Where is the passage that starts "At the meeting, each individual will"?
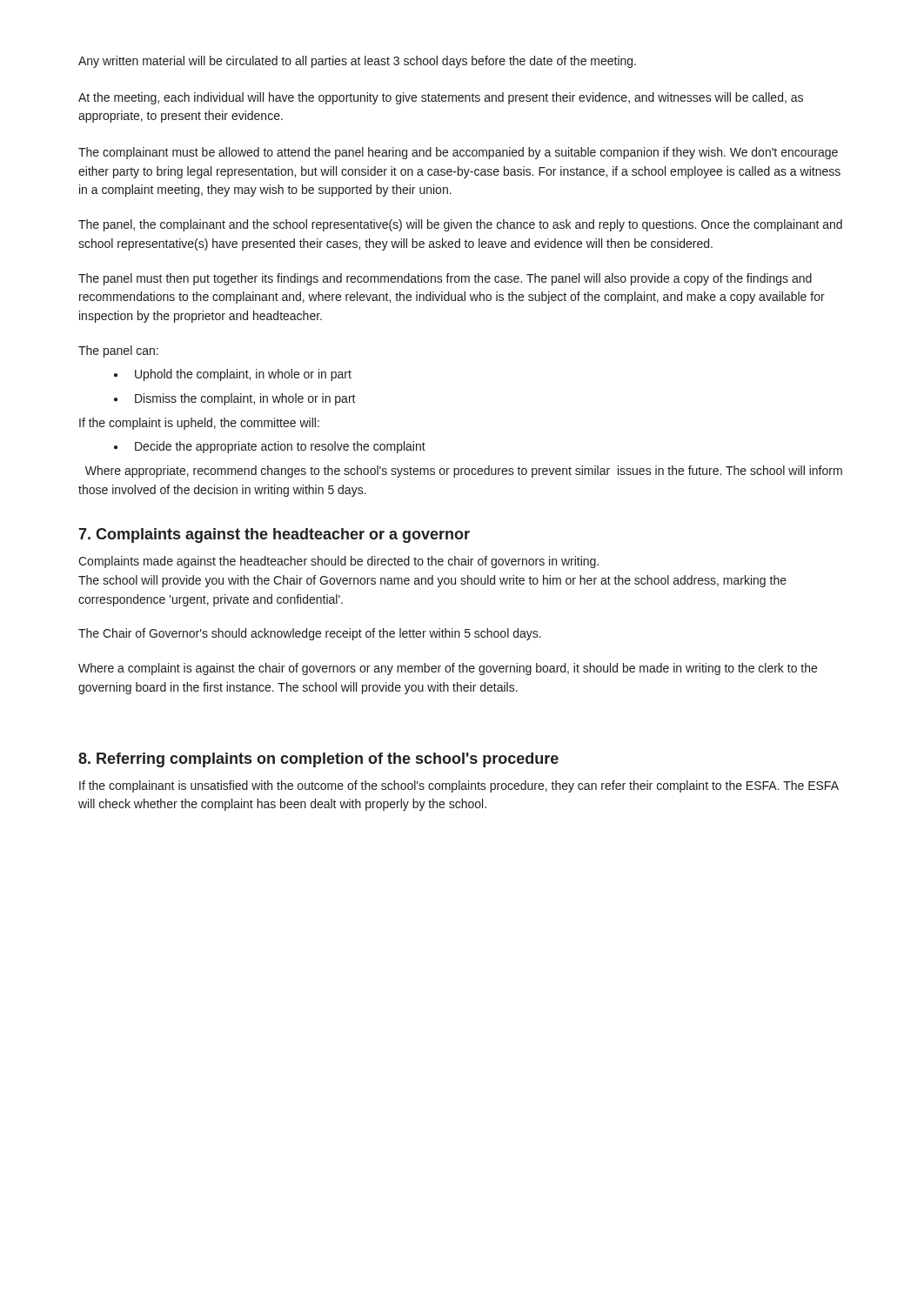Viewport: 924px width, 1305px height. 441,107
